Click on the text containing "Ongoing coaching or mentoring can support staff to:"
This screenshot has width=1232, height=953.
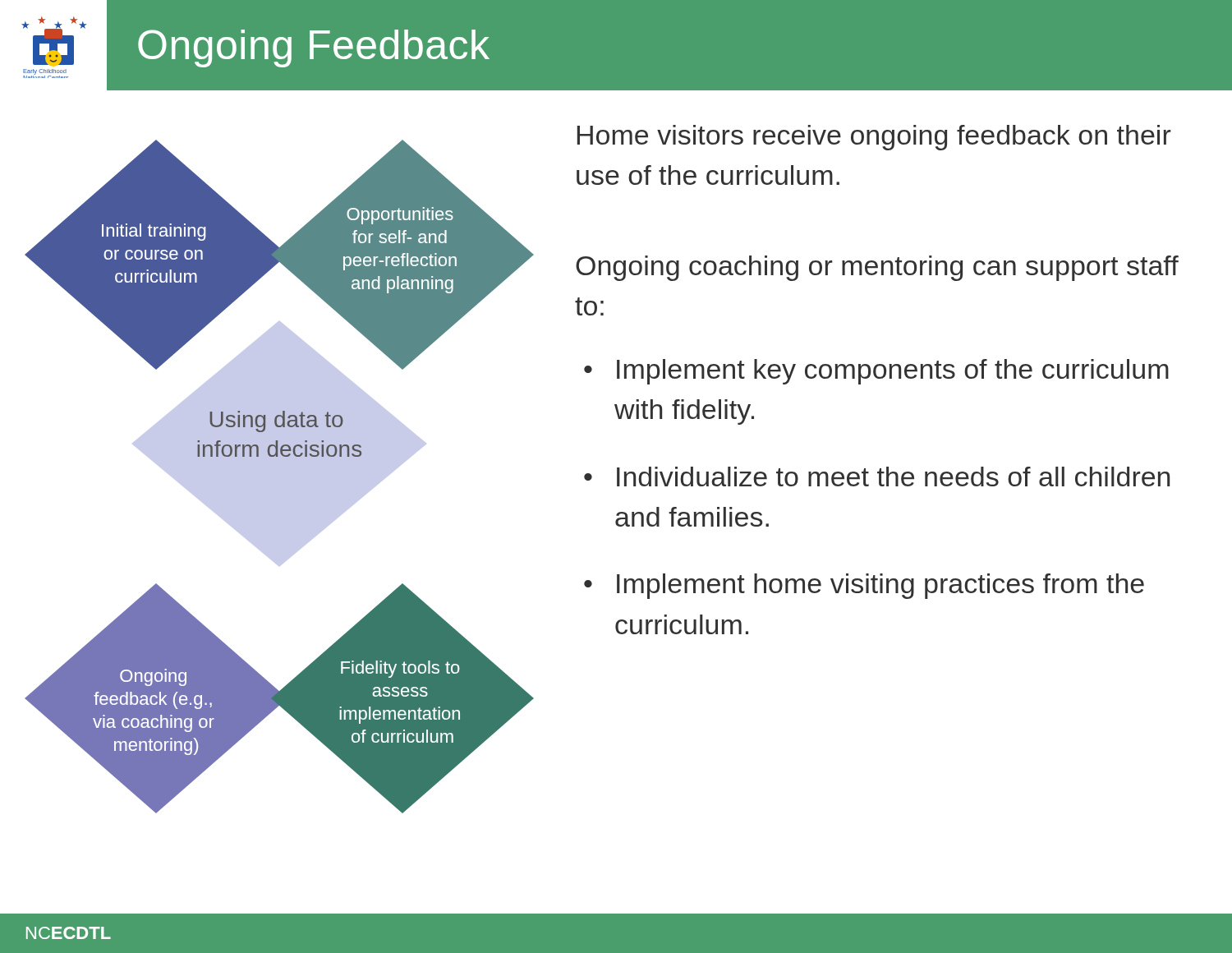[x=877, y=285]
